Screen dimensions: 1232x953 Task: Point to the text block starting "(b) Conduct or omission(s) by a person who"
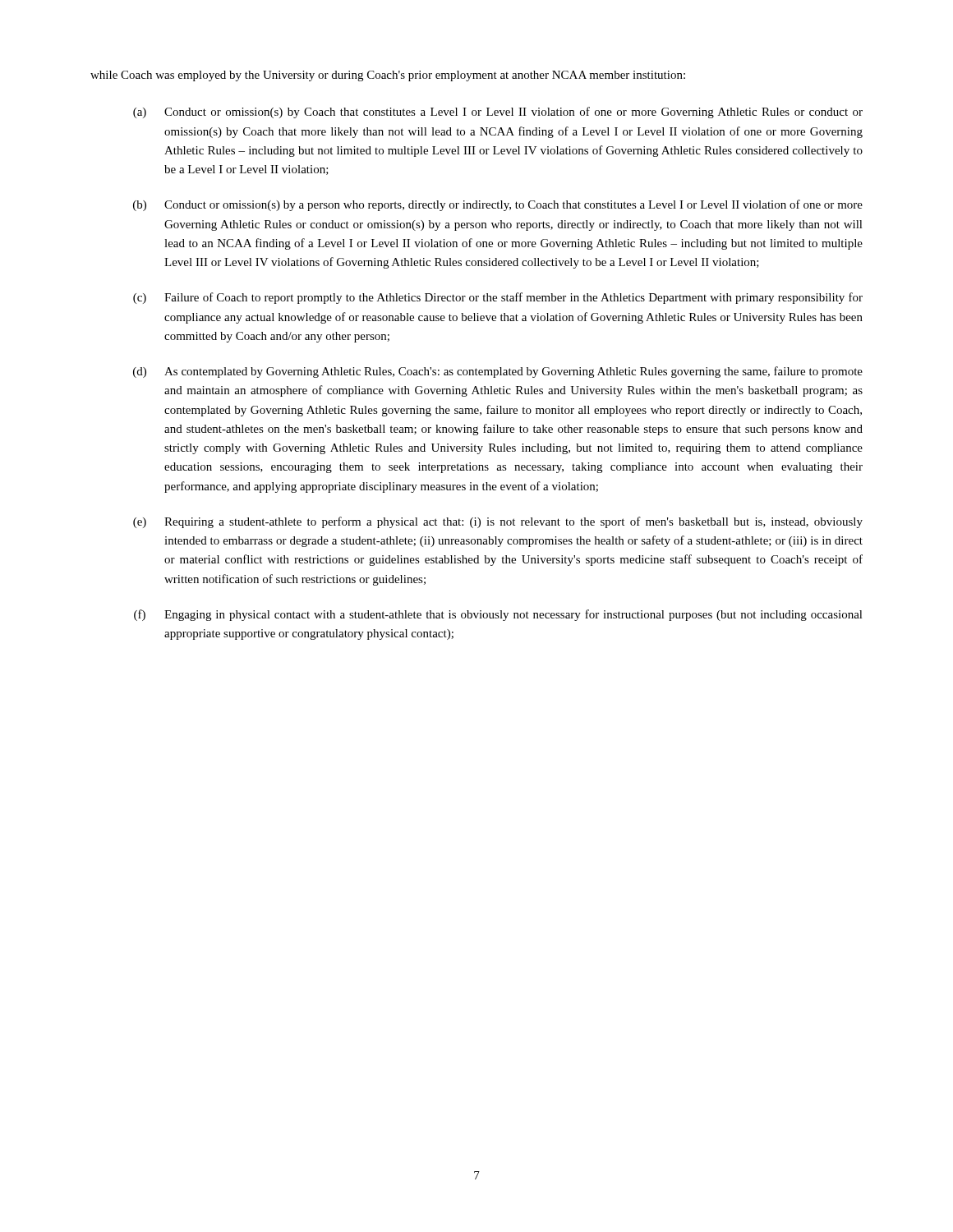489,234
